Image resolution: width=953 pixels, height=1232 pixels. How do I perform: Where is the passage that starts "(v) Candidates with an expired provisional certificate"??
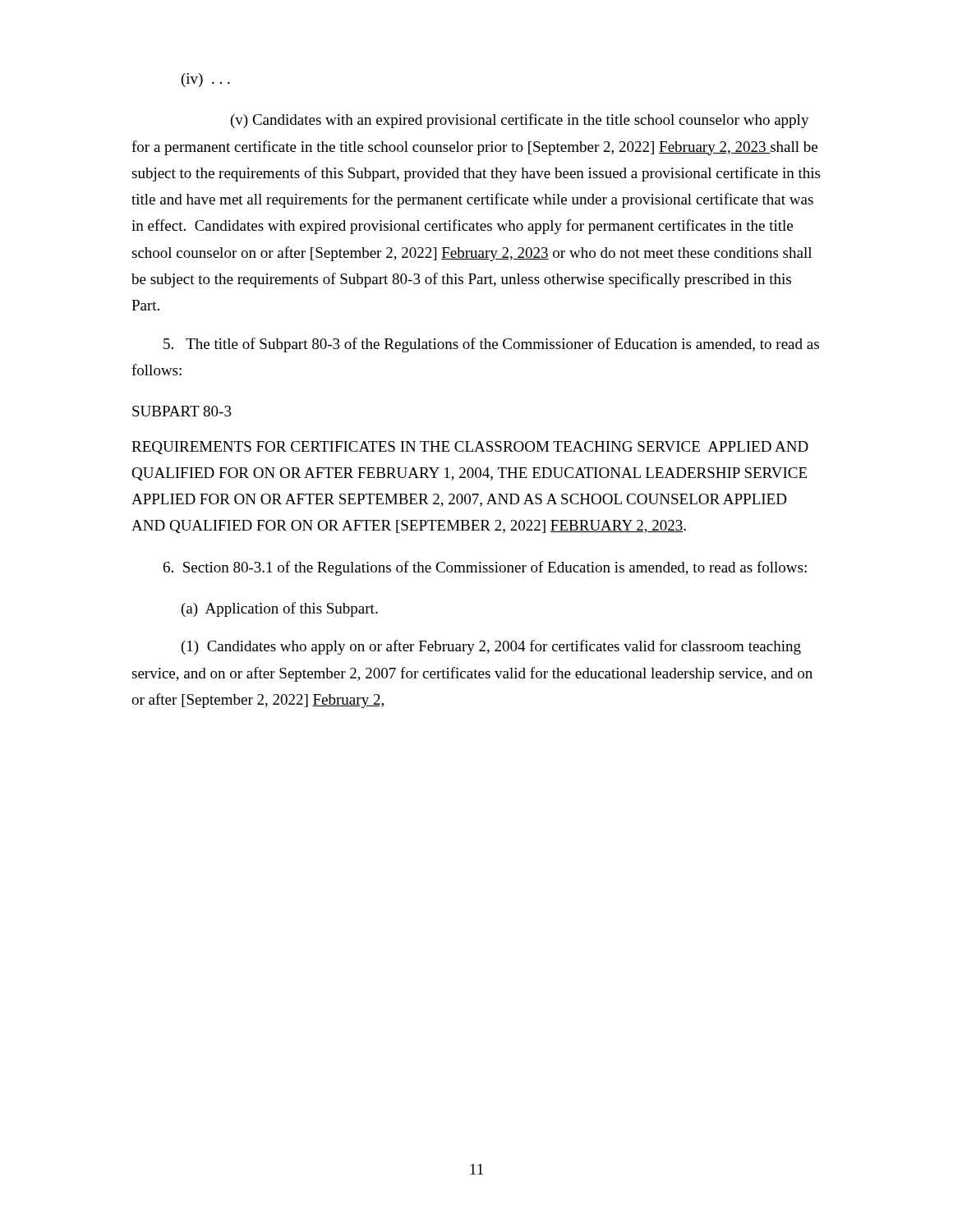pyautogui.click(x=476, y=213)
